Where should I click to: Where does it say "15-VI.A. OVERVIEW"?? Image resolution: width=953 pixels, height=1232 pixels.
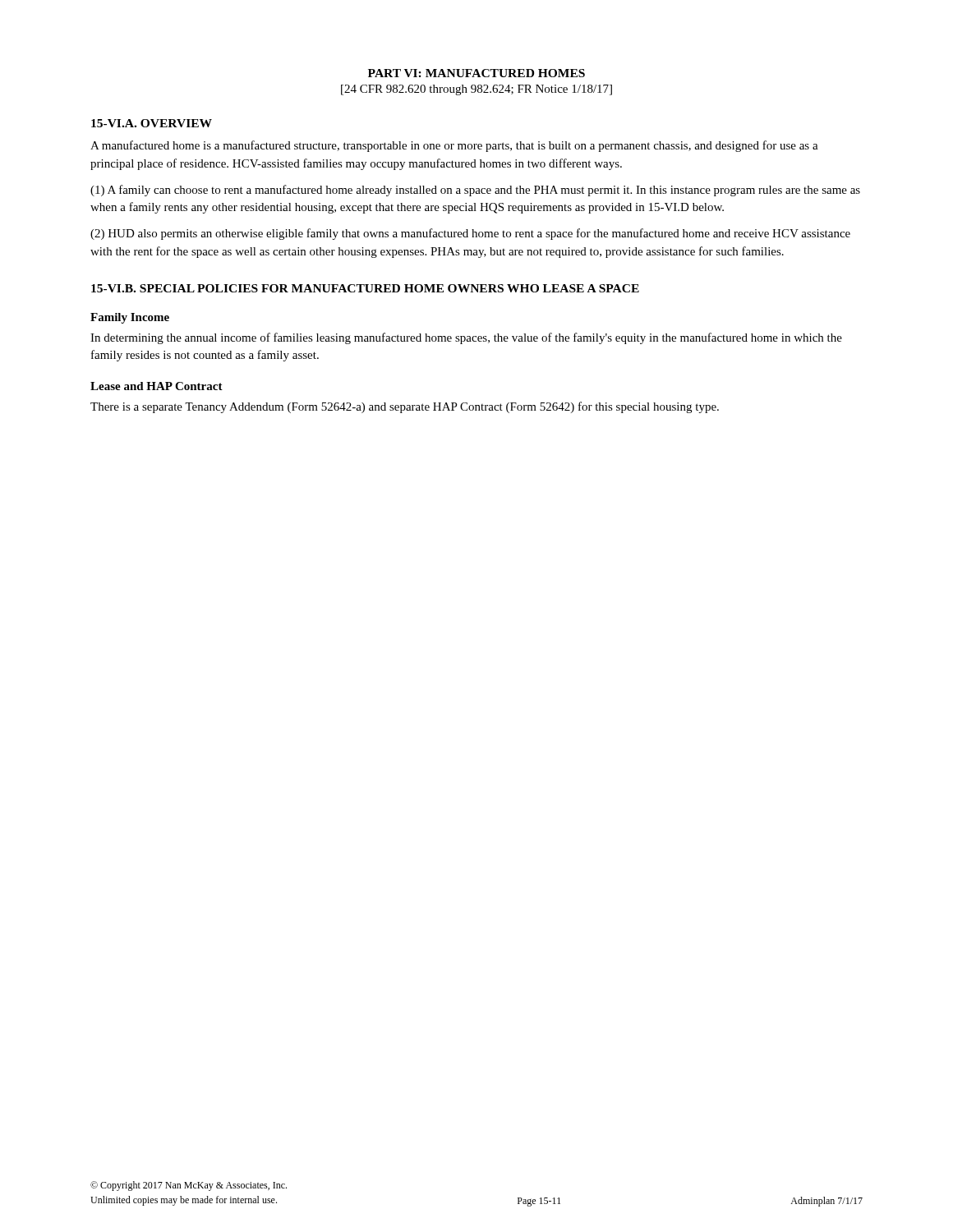click(151, 123)
